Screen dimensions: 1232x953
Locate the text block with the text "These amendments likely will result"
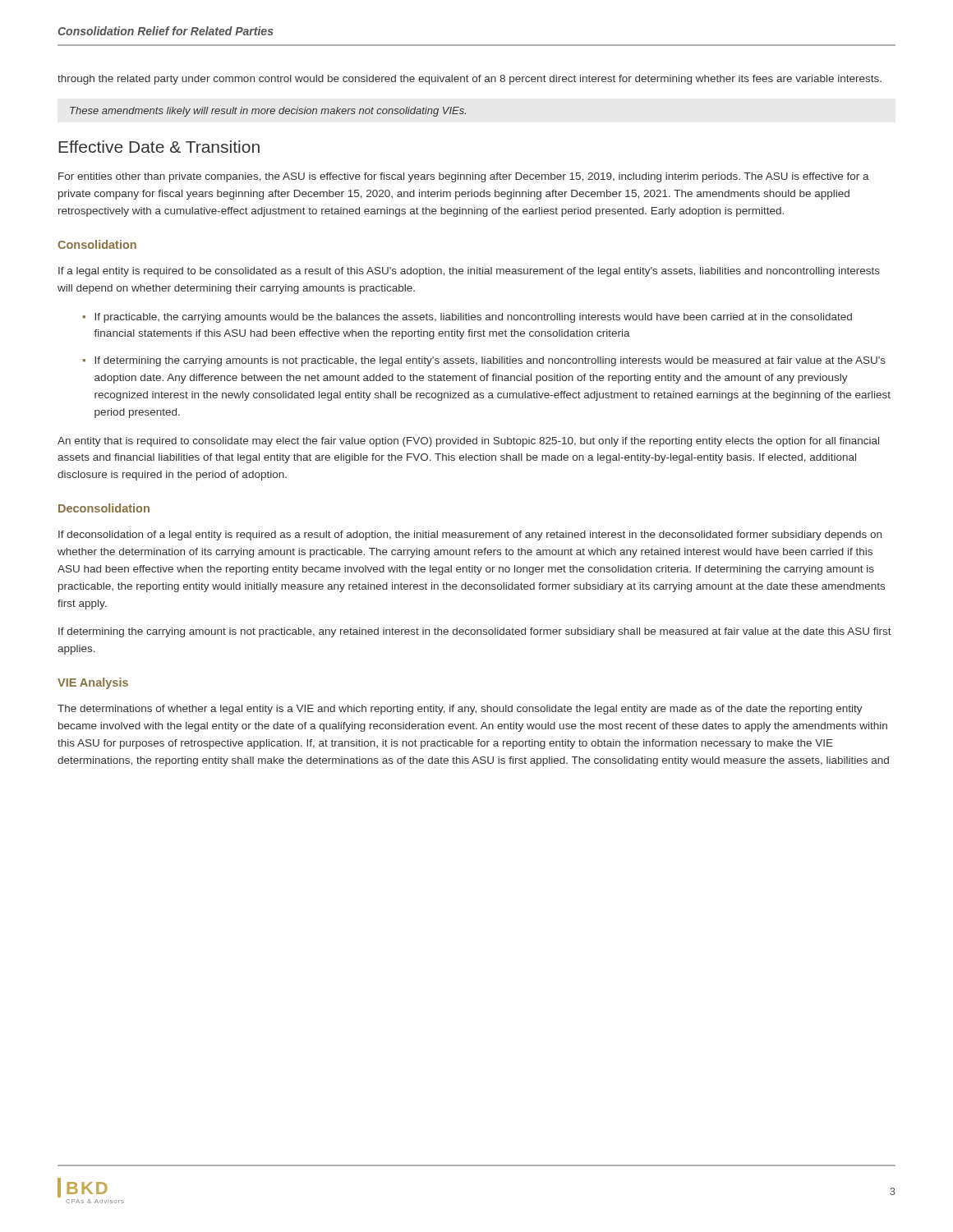[x=476, y=111]
